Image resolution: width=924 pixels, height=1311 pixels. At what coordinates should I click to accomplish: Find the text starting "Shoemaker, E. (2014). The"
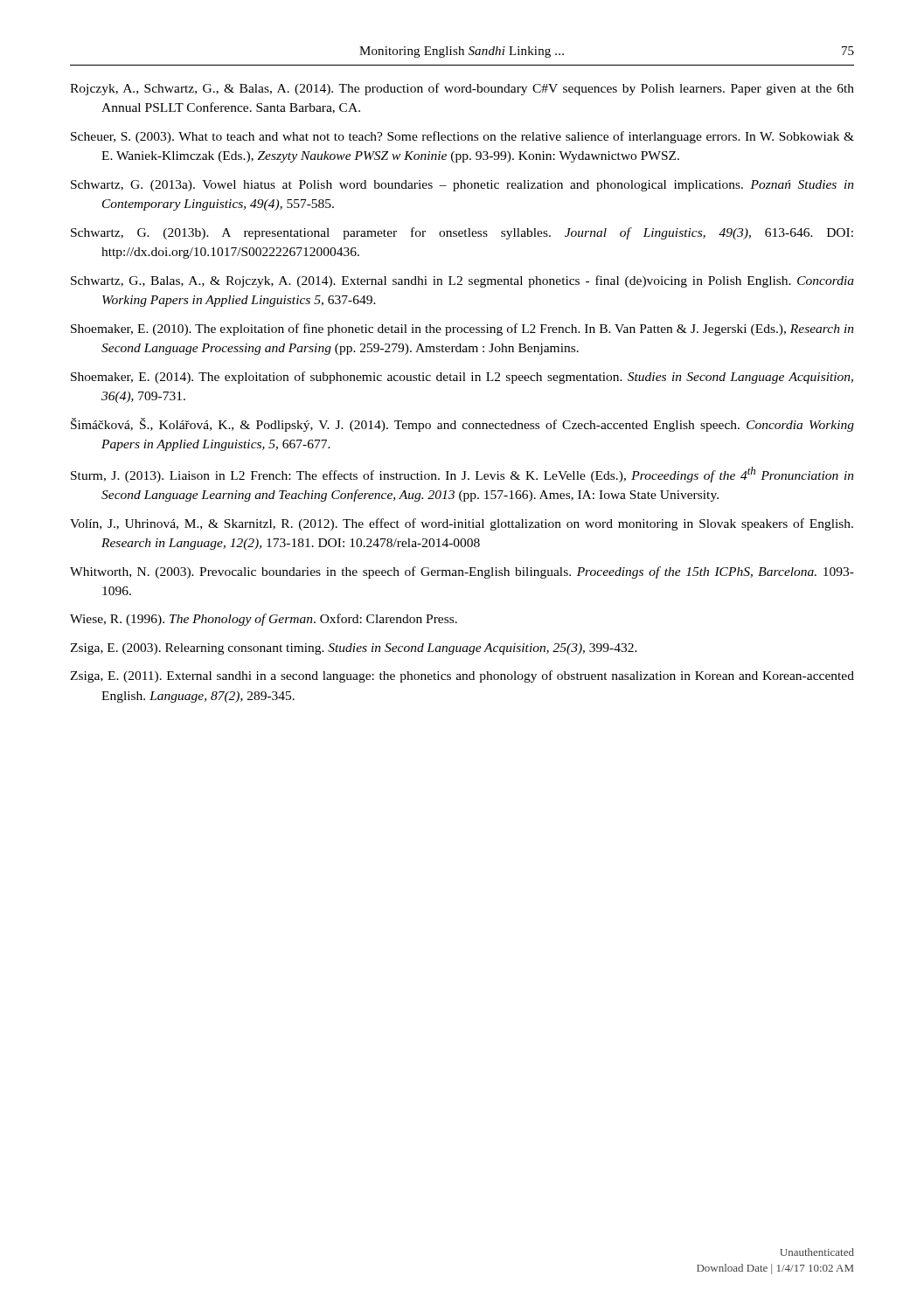pyautogui.click(x=462, y=386)
